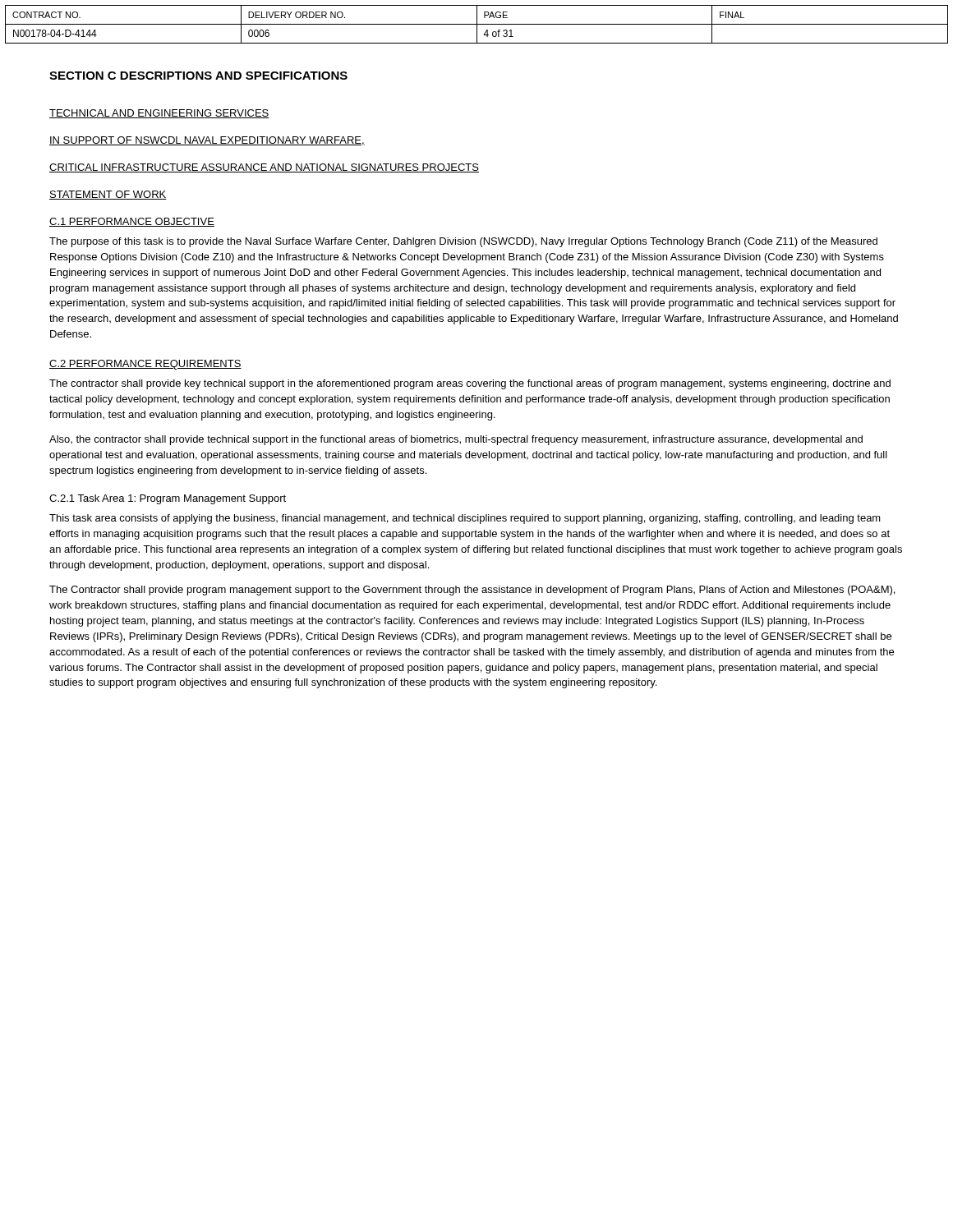
Task: Locate the block of text that opens with "The Contractor shall provide program management support"
Action: 473,636
